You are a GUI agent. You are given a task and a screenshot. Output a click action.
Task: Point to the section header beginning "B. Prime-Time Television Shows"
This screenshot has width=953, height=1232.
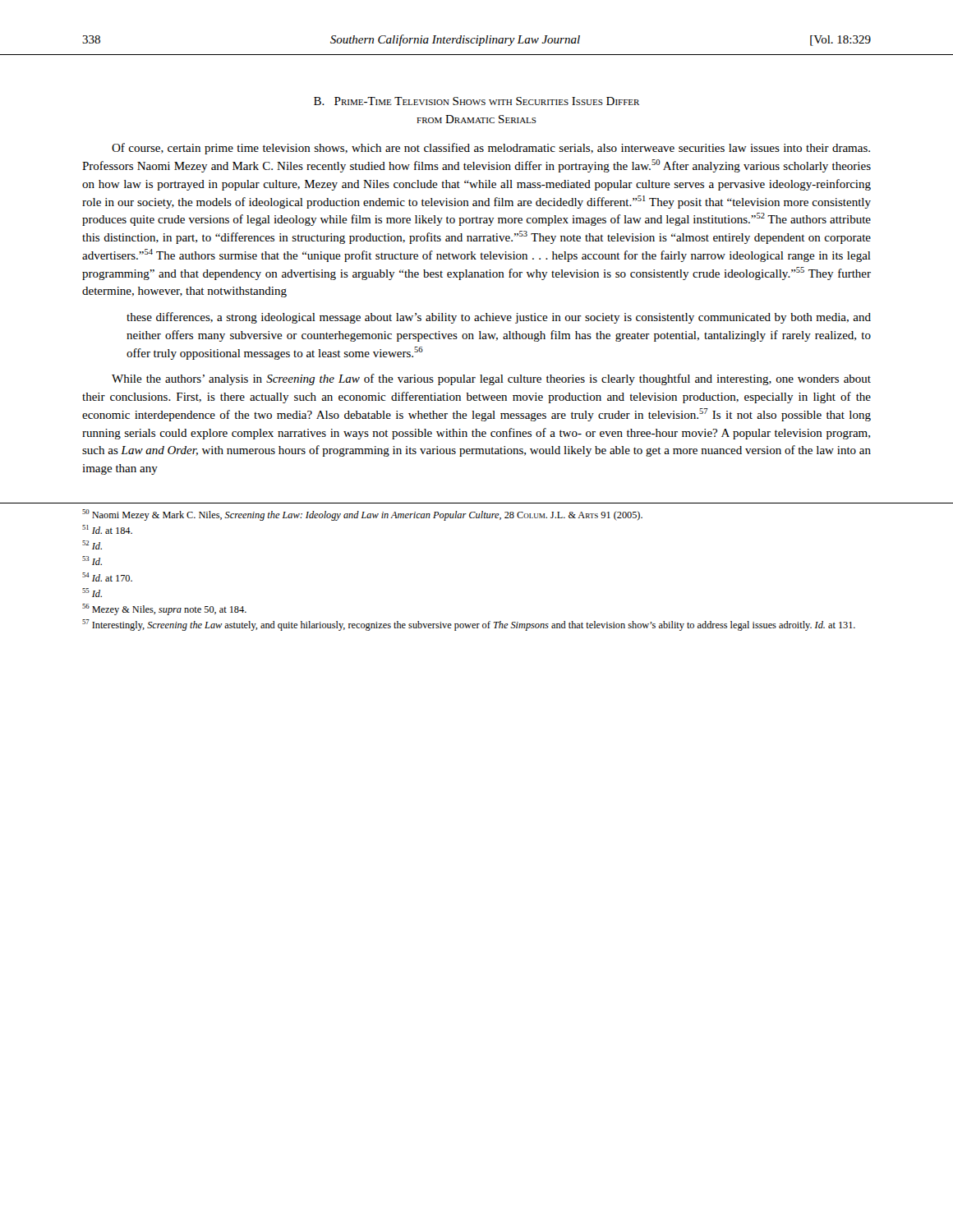coord(476,110)
